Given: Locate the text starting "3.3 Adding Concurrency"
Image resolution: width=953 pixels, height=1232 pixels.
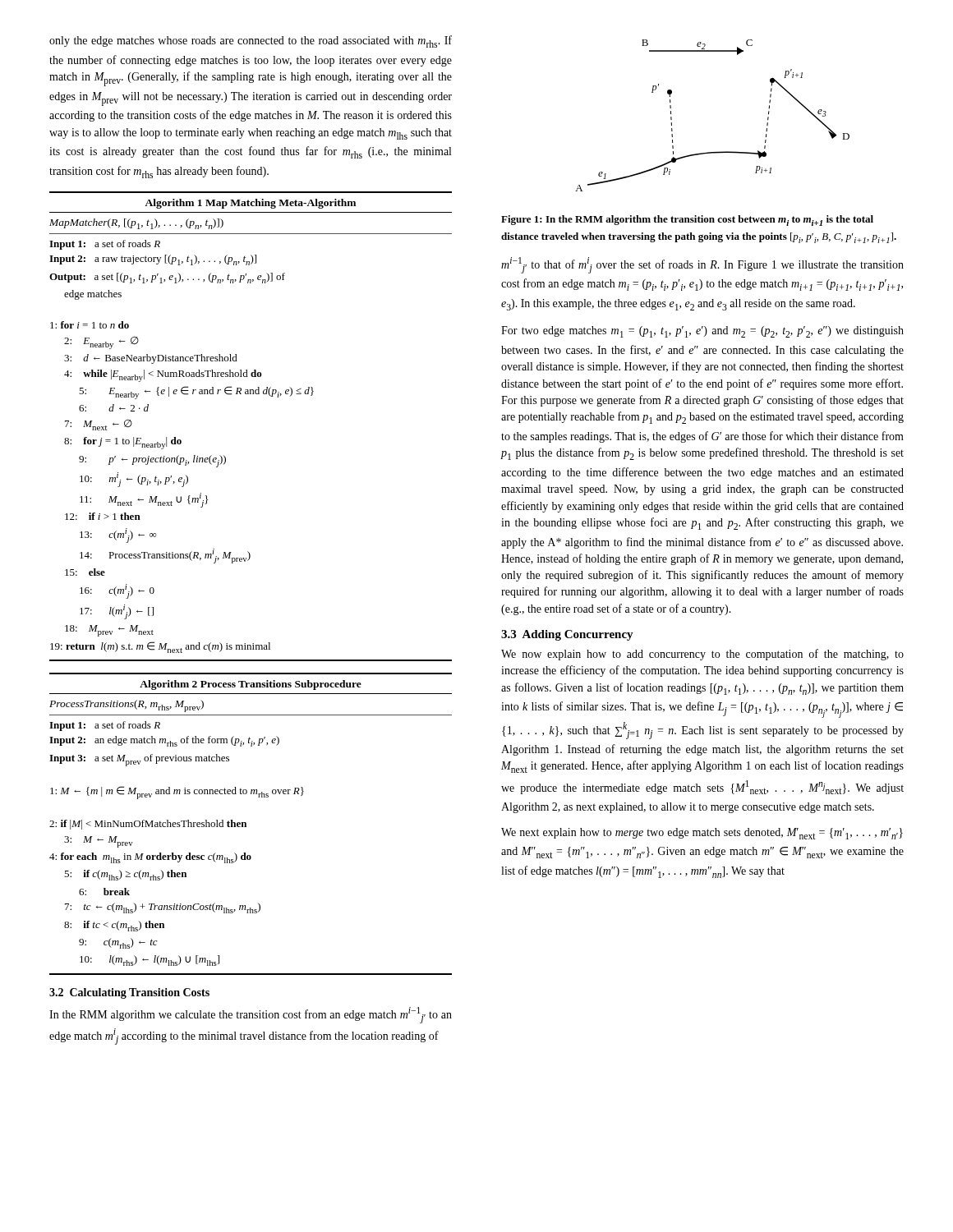Looking at the screenshot, I should click(x=567, y=635).
